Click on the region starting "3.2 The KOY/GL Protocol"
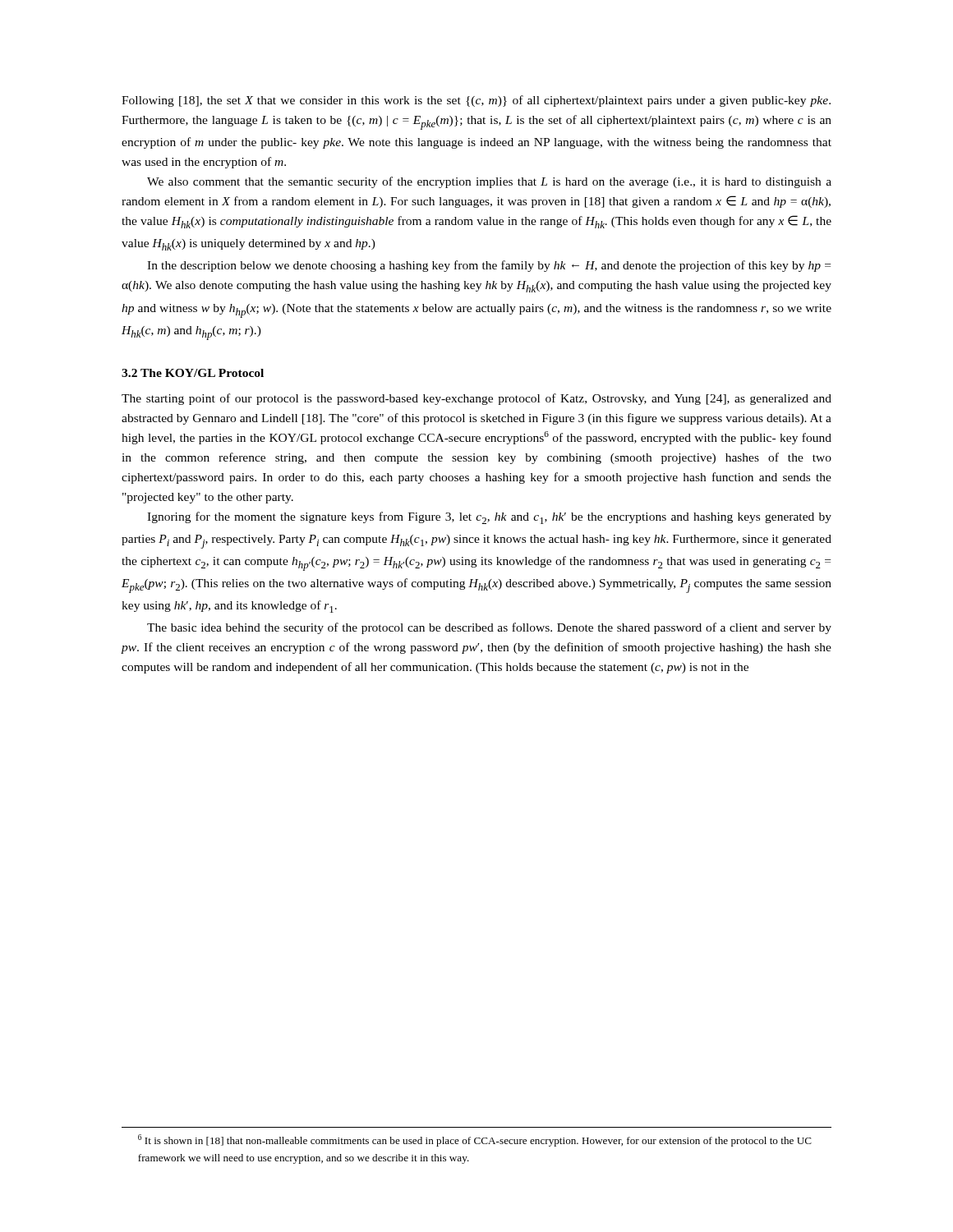Viewport: 953px width, 1232px height. [193, 372]
